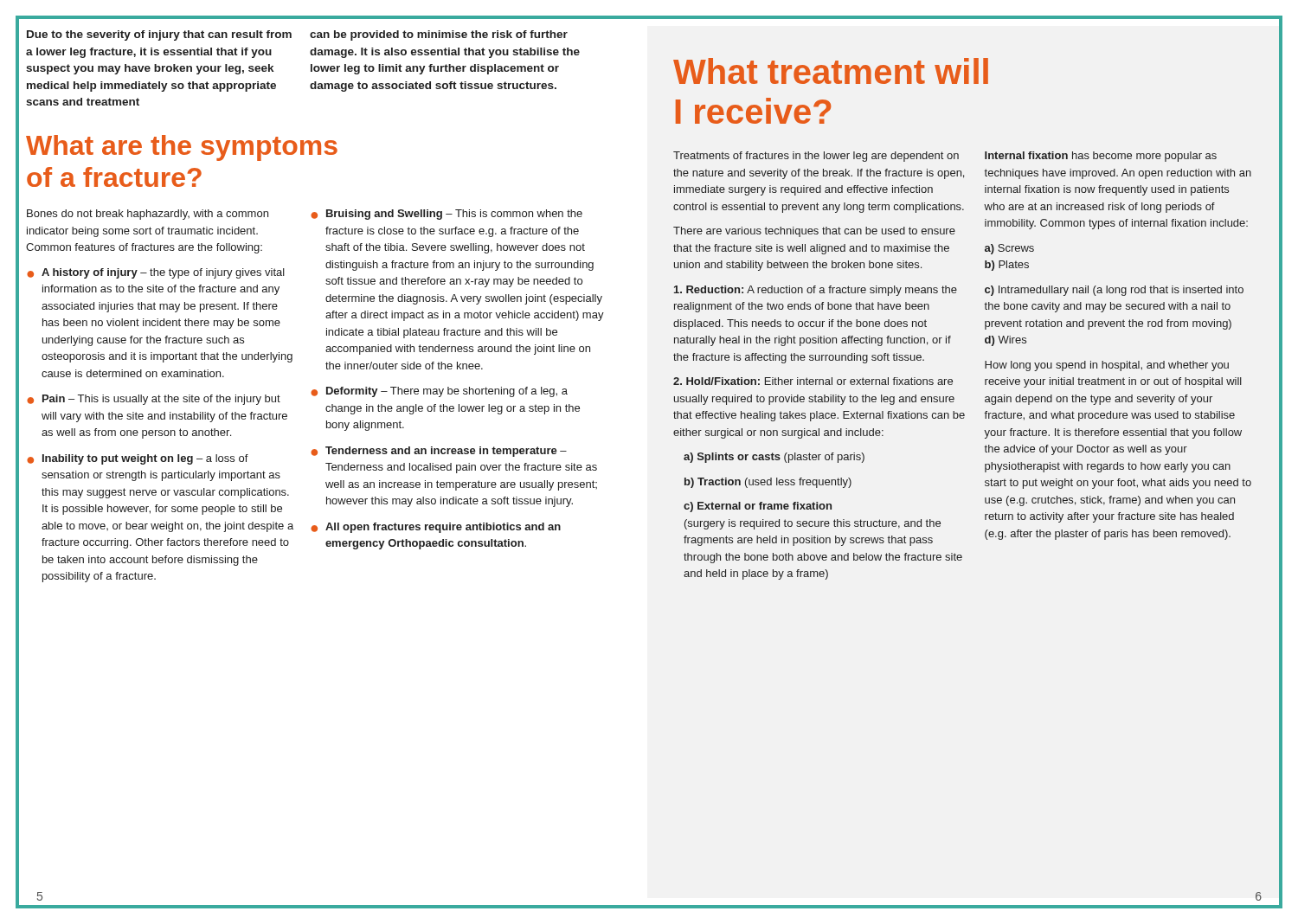Where is the passage that starts "Treatments of fractures in"?

click(820, 364)
